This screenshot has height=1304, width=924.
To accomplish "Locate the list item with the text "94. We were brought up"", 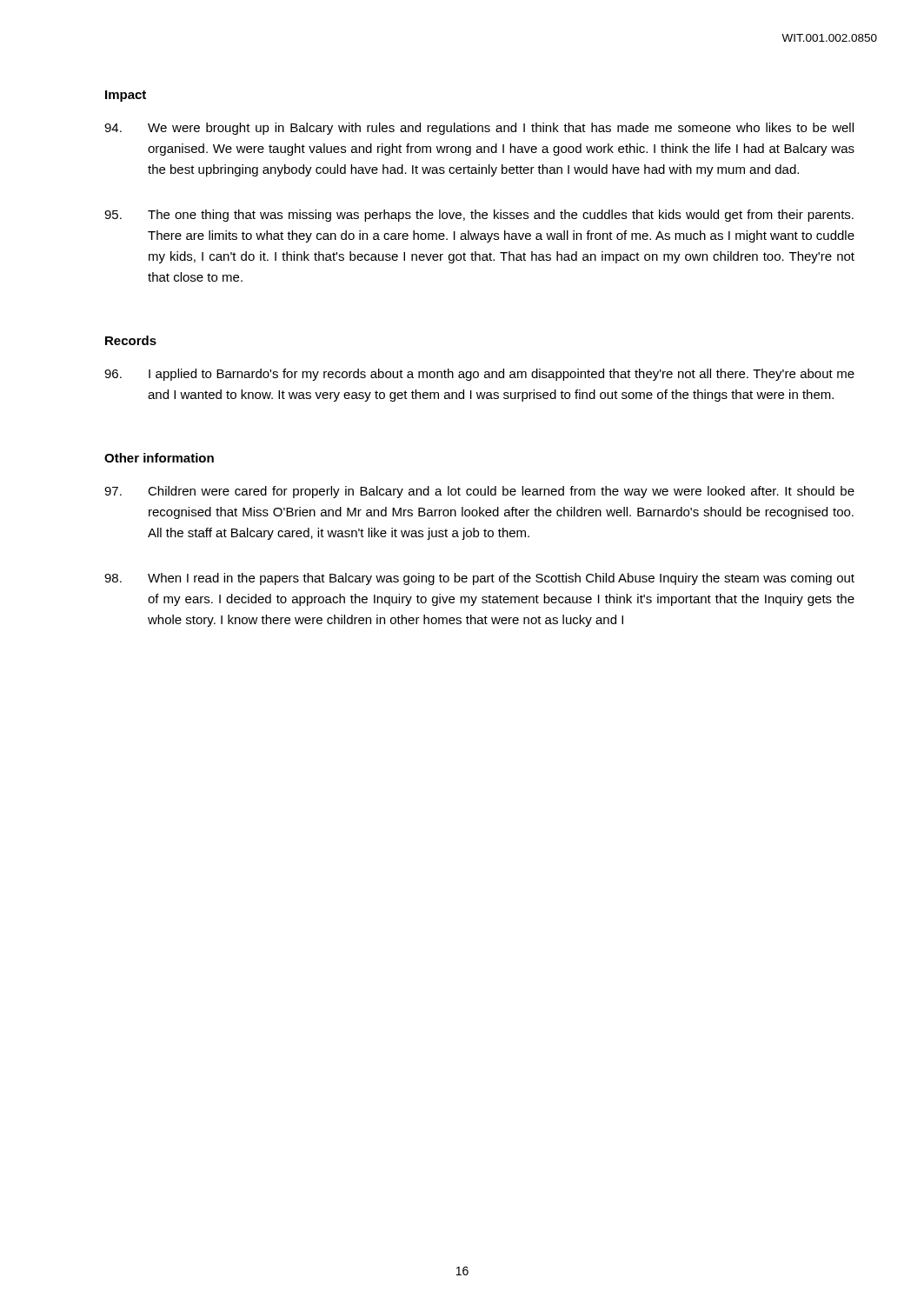I will (479, 149).
